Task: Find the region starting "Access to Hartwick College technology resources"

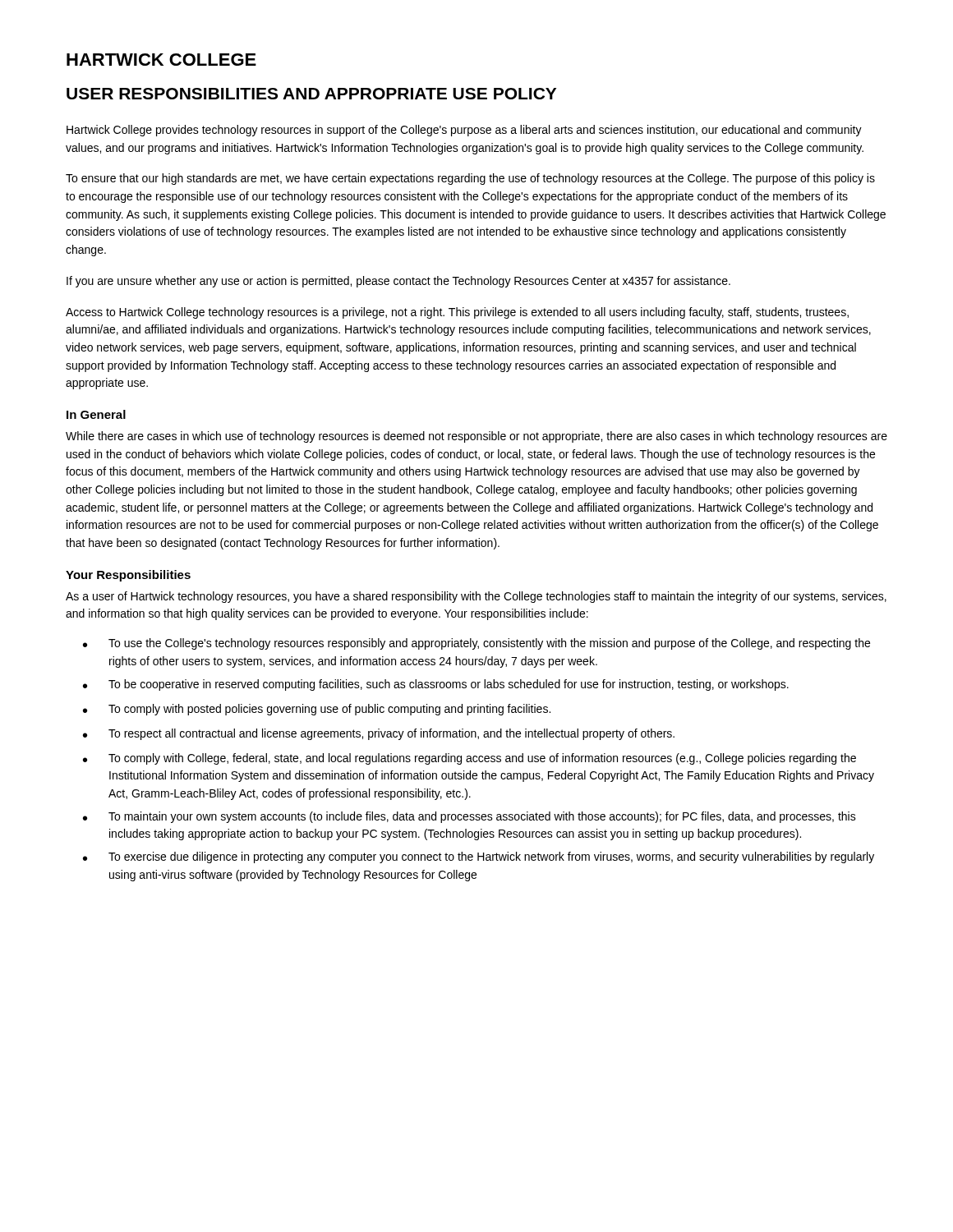Action: [469, 347]
